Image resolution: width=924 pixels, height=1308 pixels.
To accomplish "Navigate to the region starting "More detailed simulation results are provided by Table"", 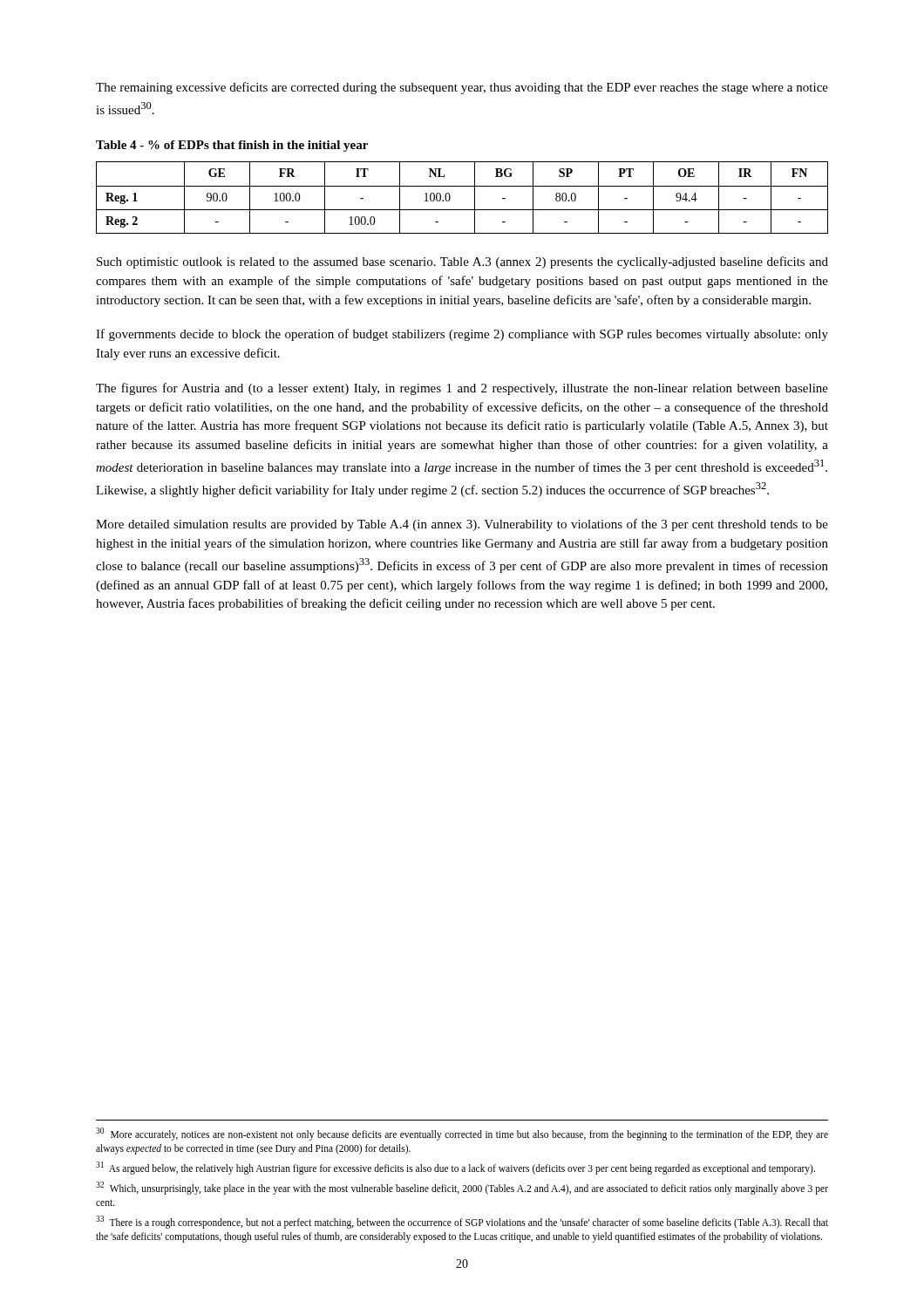I will pyautogui.click(x=462, y=564).
